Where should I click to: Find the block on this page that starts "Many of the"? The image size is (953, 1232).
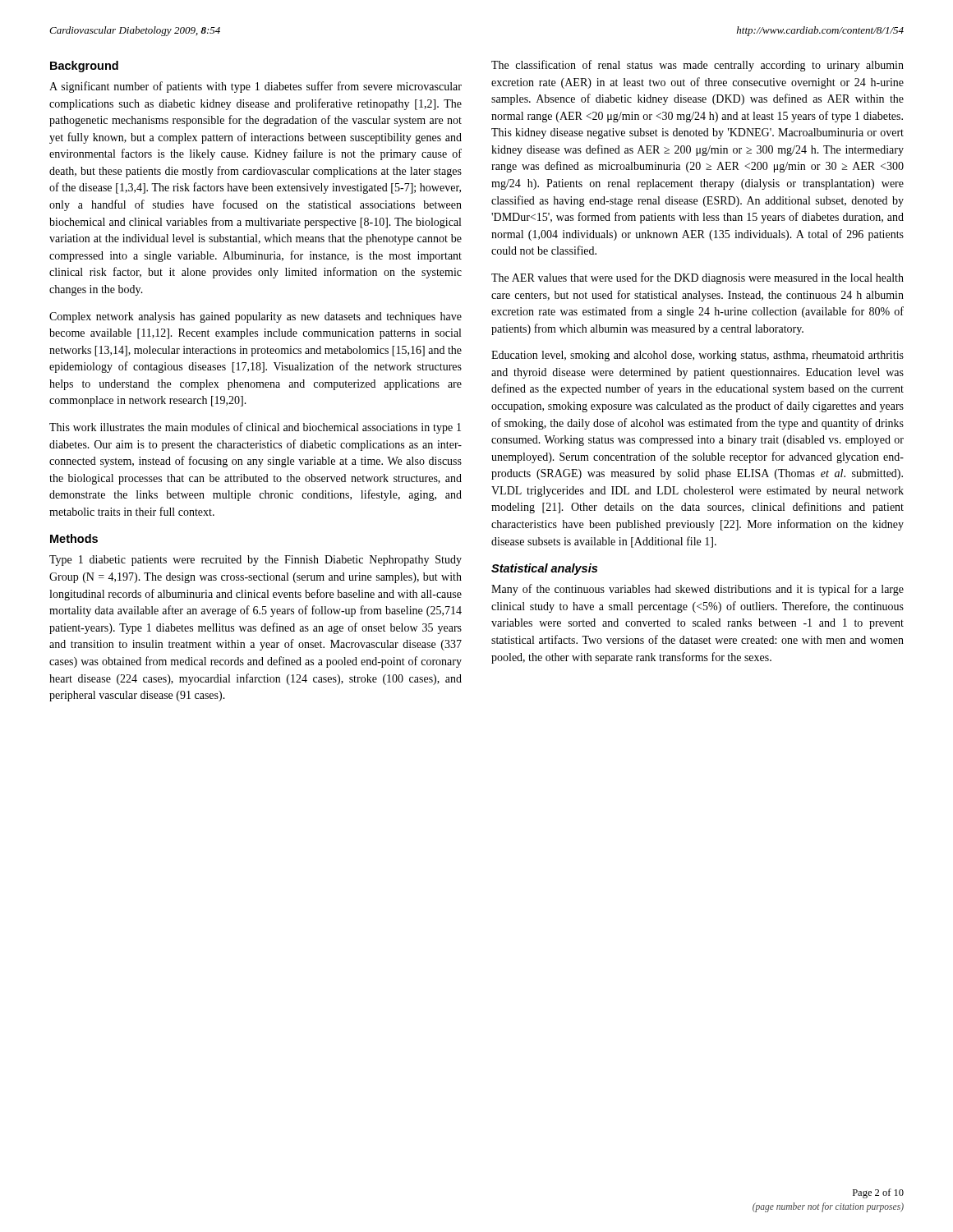click(698, 623)
